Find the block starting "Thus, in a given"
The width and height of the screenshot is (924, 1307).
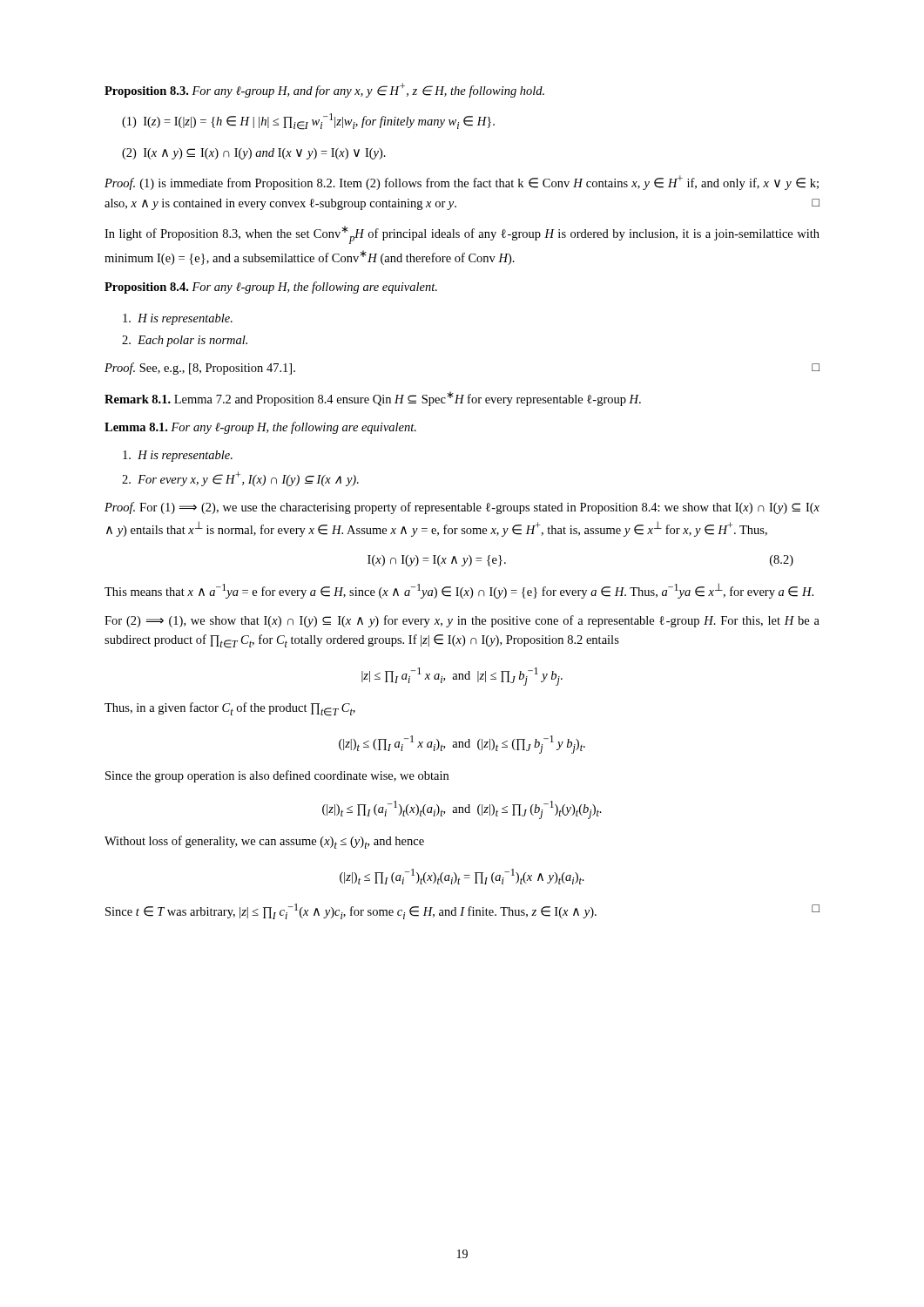[230, 709]
